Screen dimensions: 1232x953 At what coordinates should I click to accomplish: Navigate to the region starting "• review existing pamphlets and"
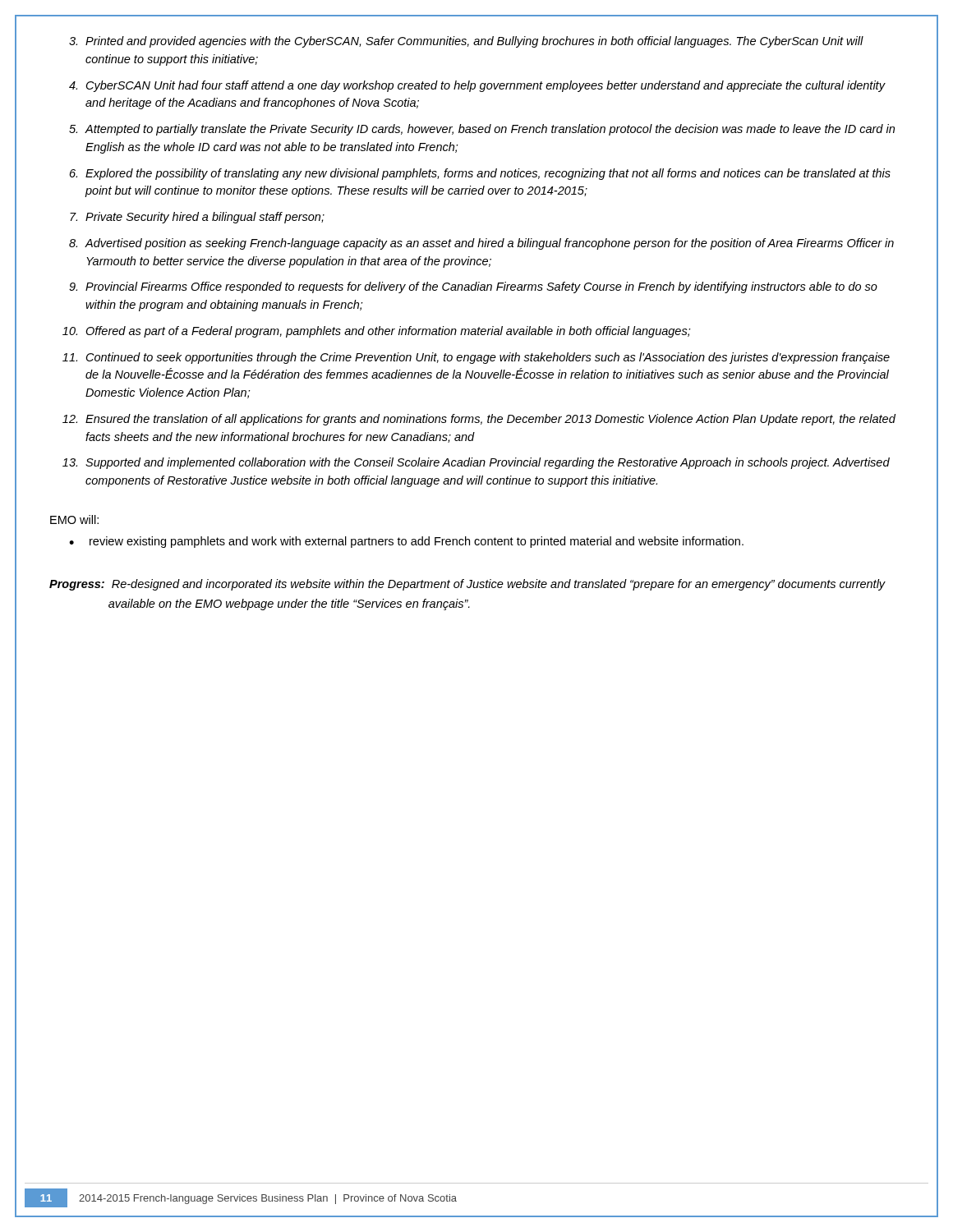click(x=407, y=543)
